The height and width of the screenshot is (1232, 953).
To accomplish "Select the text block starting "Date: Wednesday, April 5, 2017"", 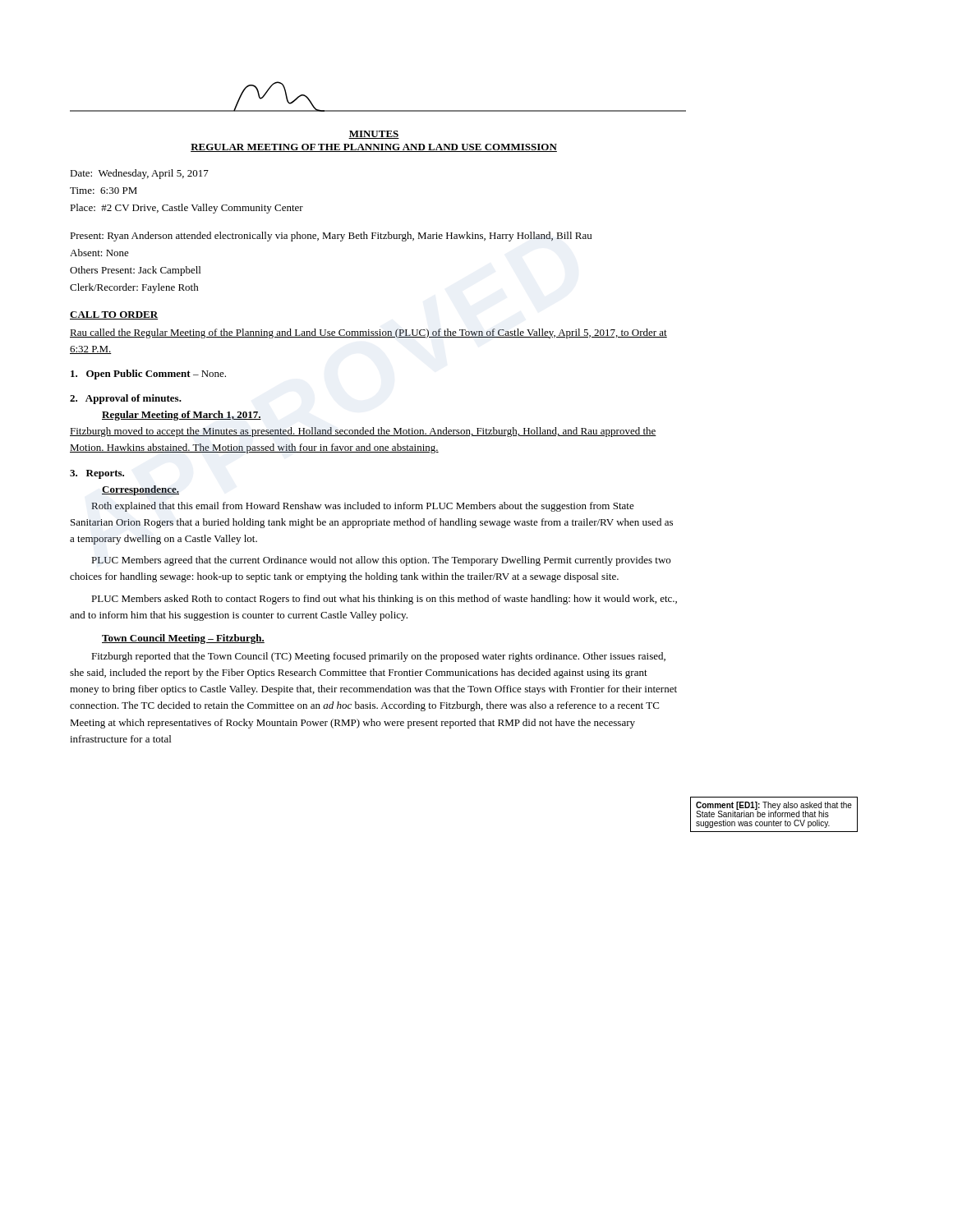I will 139,174.
